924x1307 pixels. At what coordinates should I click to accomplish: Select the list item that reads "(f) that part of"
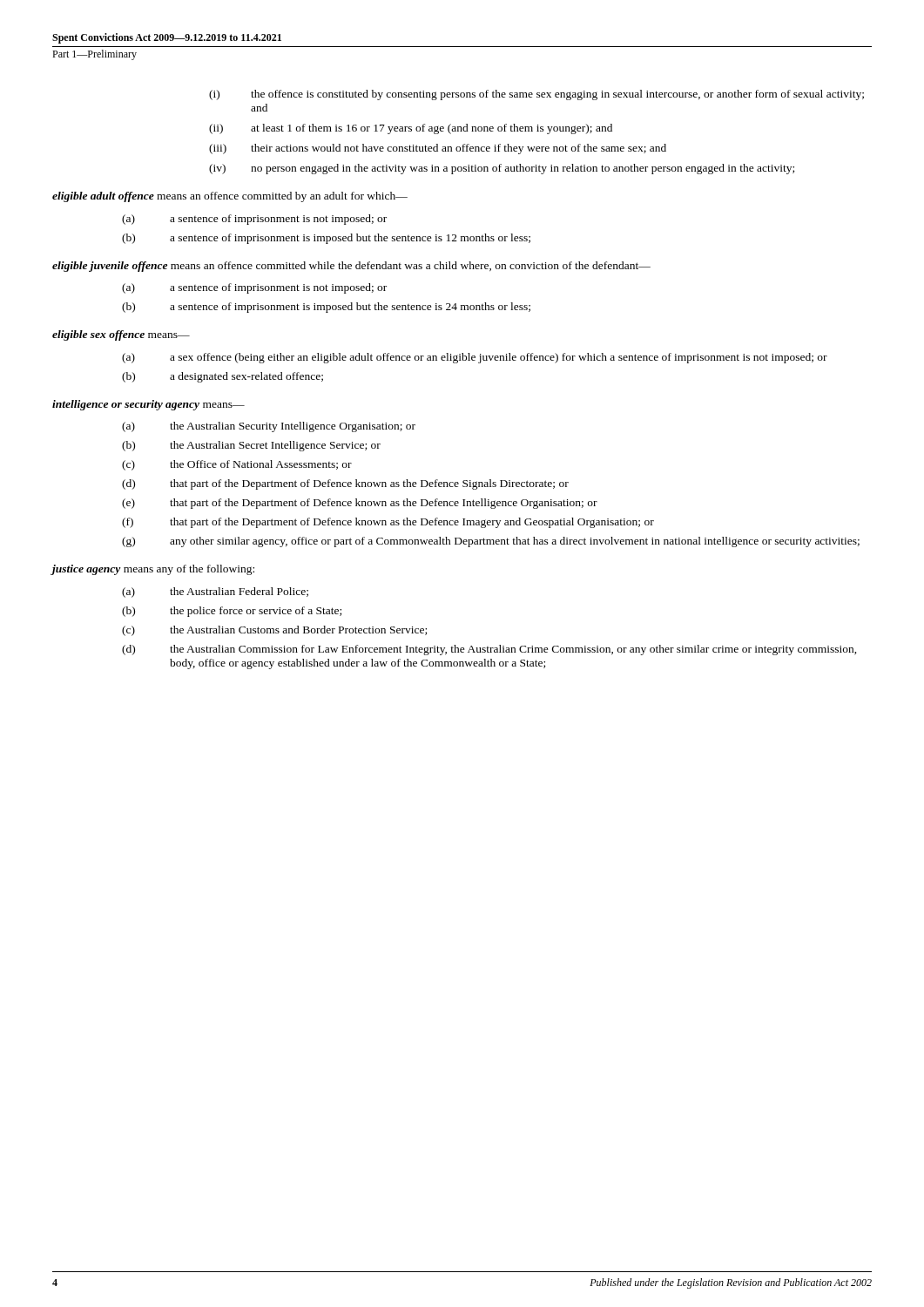pyautogui.click(x=497, y=522)
